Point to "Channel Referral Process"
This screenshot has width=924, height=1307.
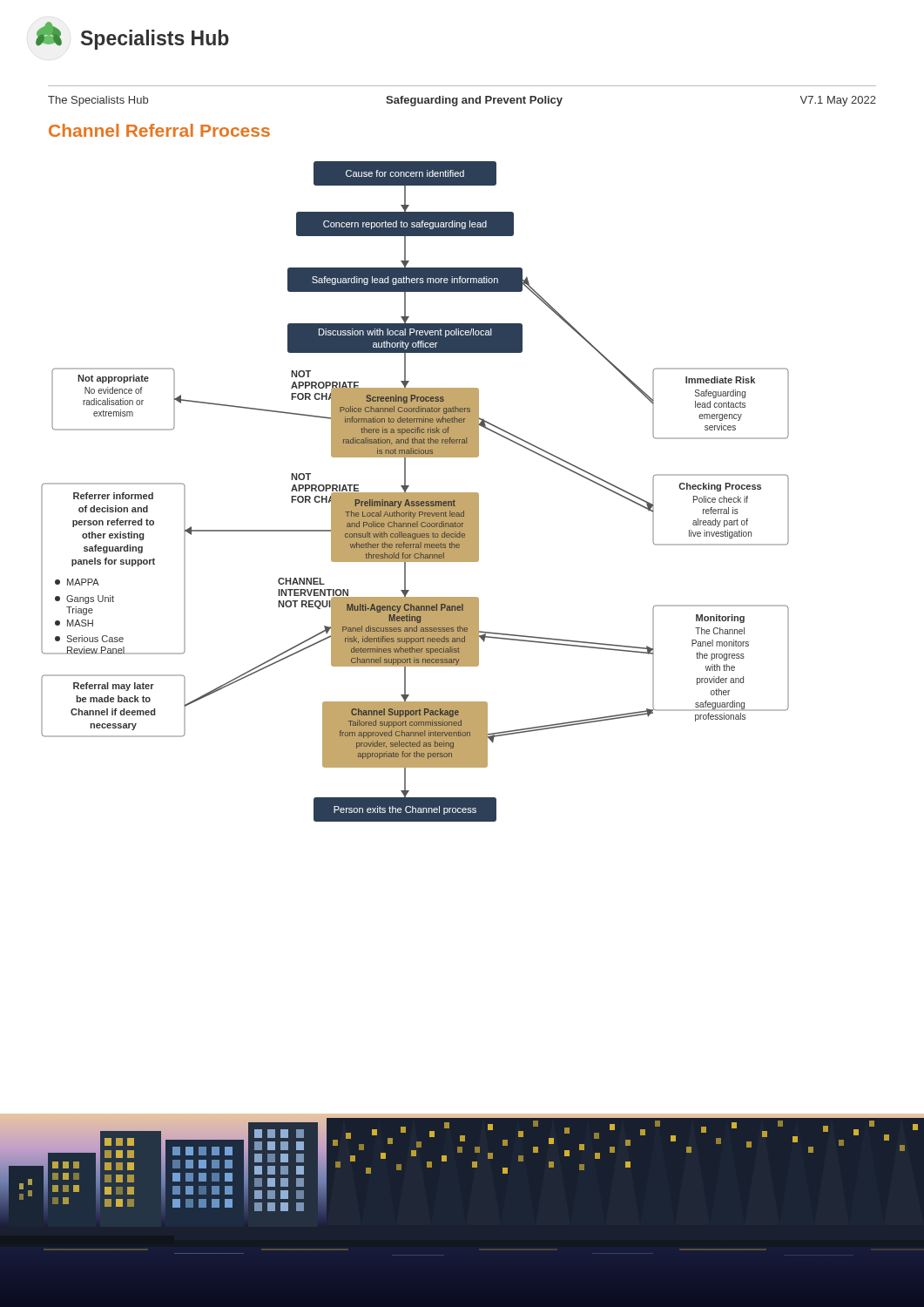tap(159, 130)
